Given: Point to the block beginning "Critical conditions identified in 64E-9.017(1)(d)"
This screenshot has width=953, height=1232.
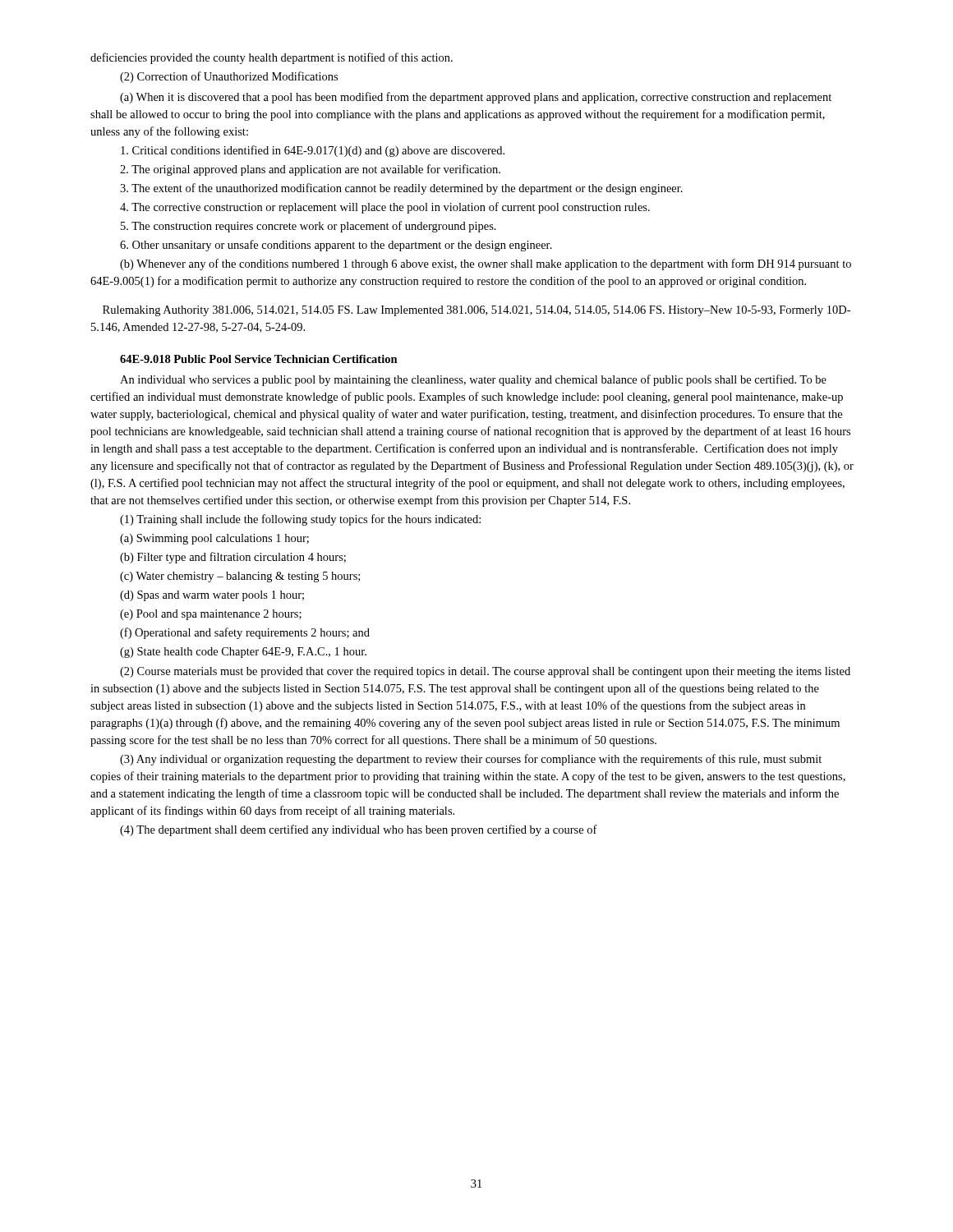Looking at the screenshot, I should (x=487, y=151).
